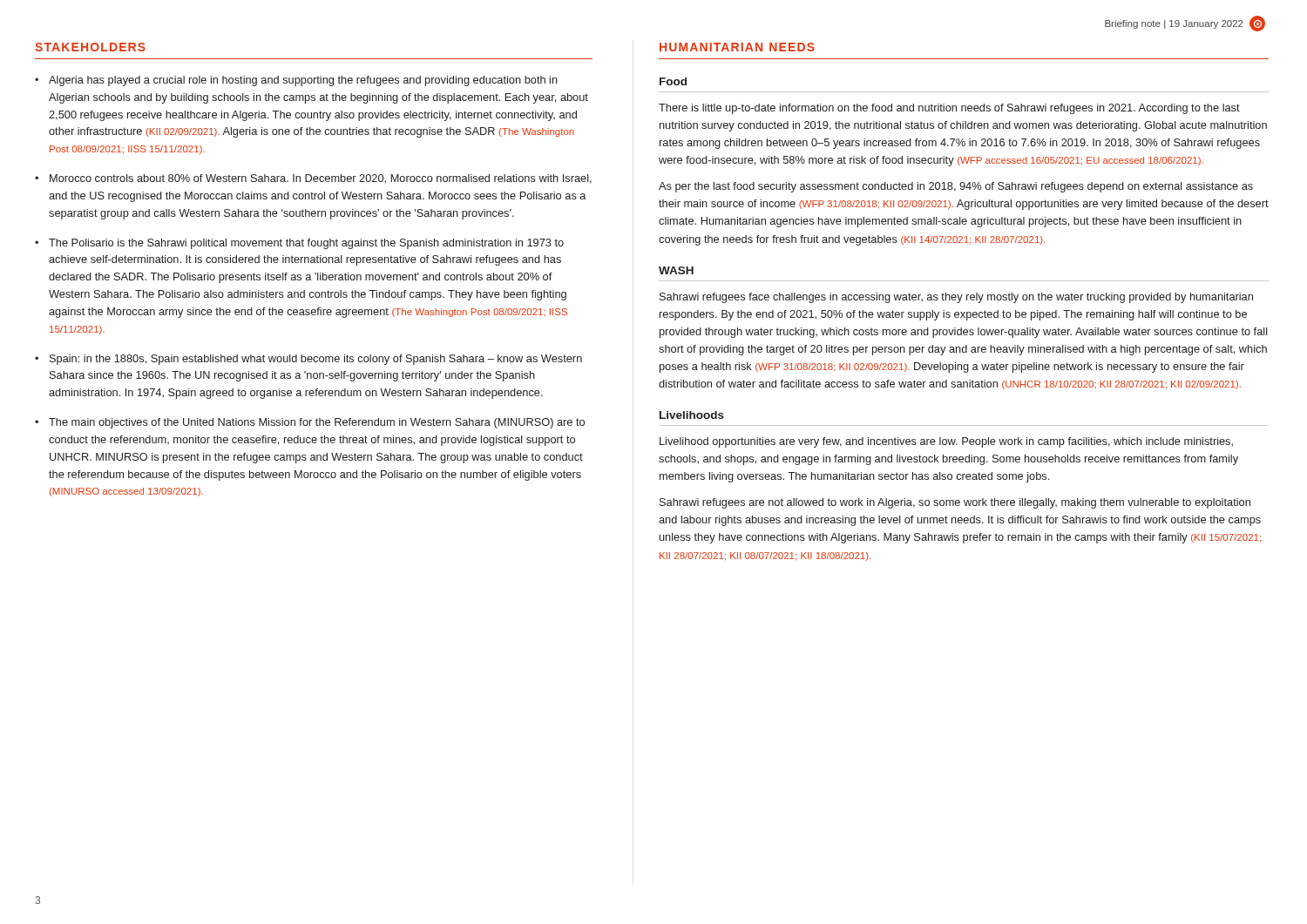
Task: Navigate to the text starting "Algeria has played a crucial role in hosting"
Action: (x=318, y=114)
